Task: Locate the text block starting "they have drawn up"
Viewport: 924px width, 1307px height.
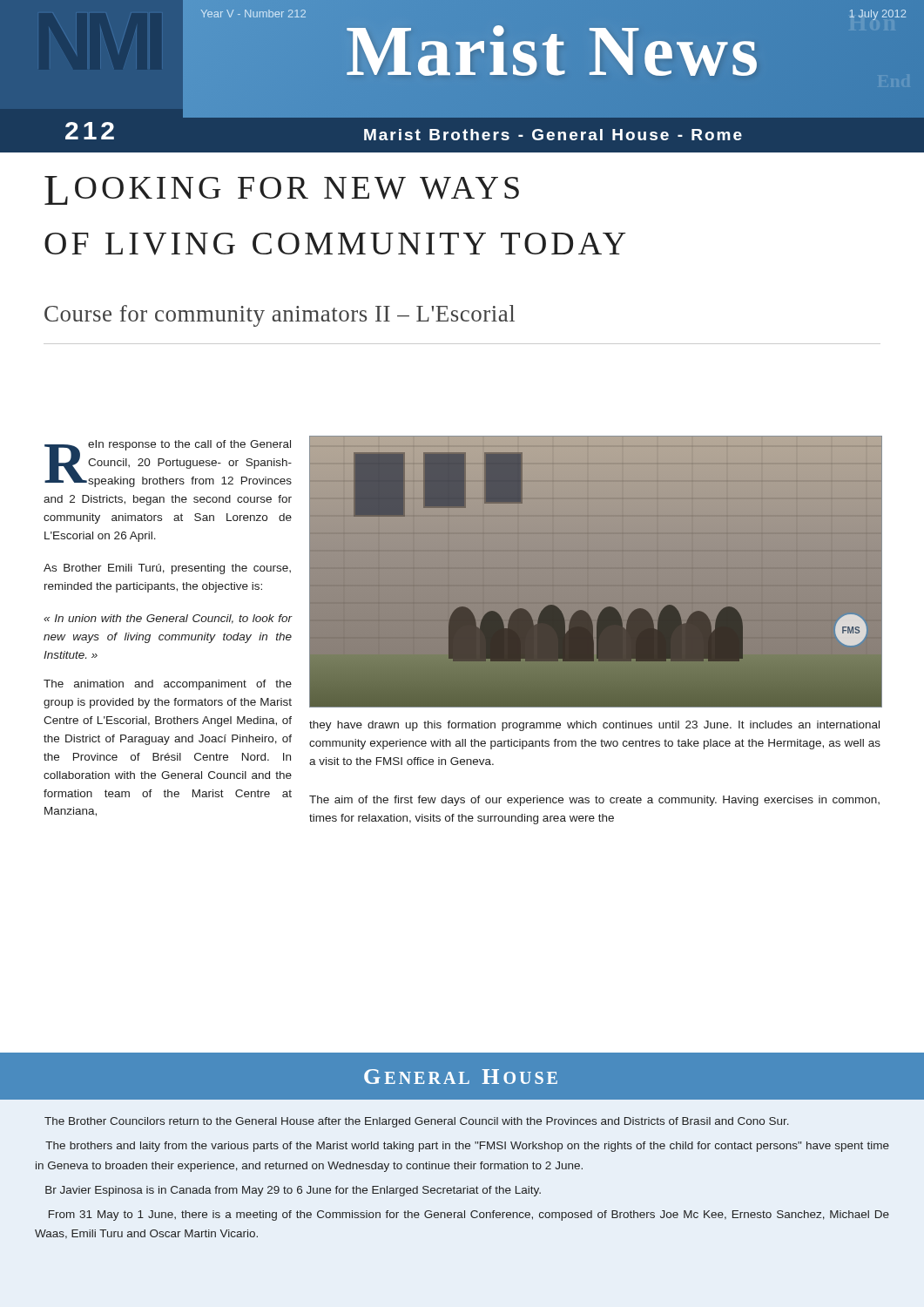Action: point(595,743)
